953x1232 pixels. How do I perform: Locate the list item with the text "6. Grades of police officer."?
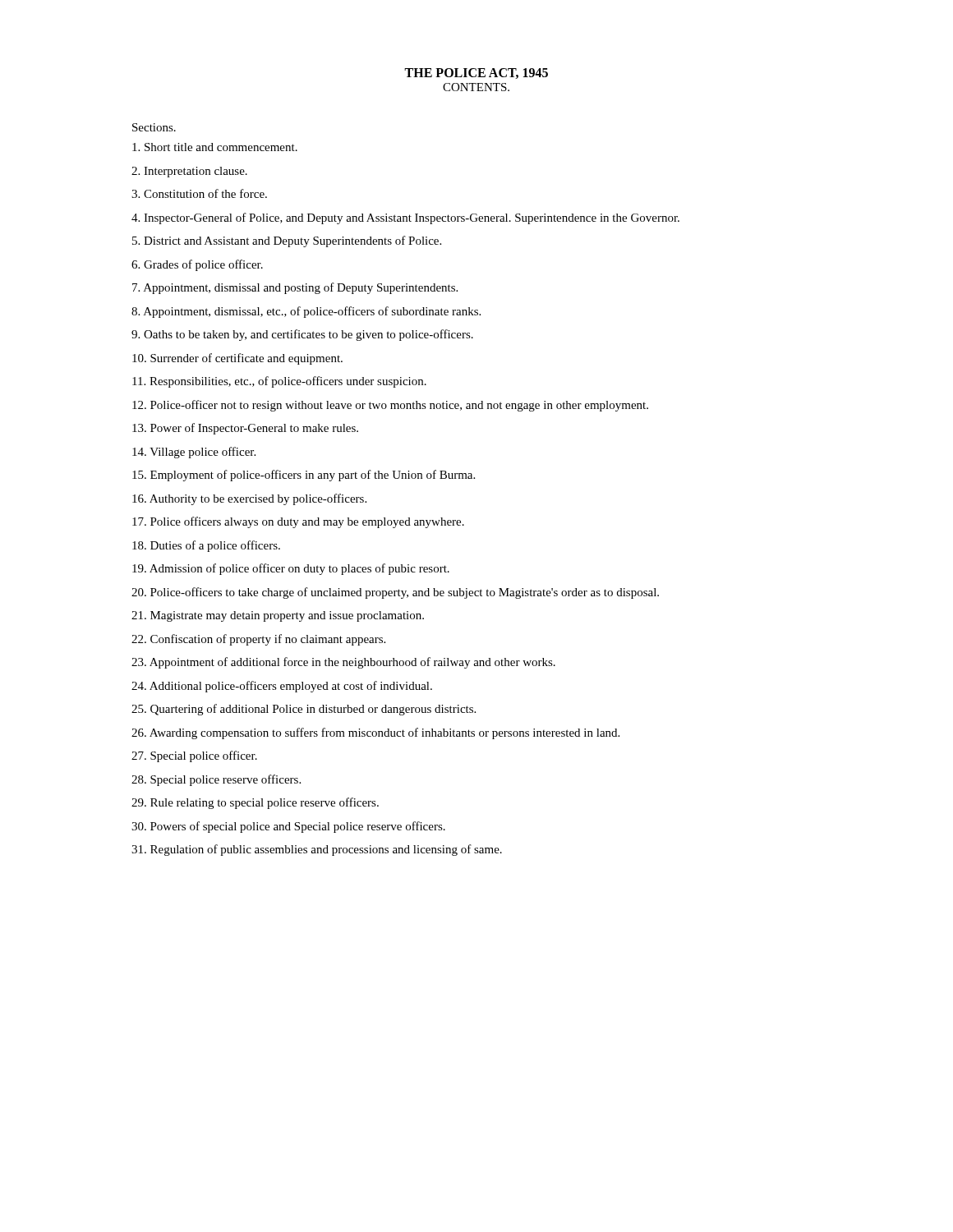pyautogui.click(x=197, y=264)
